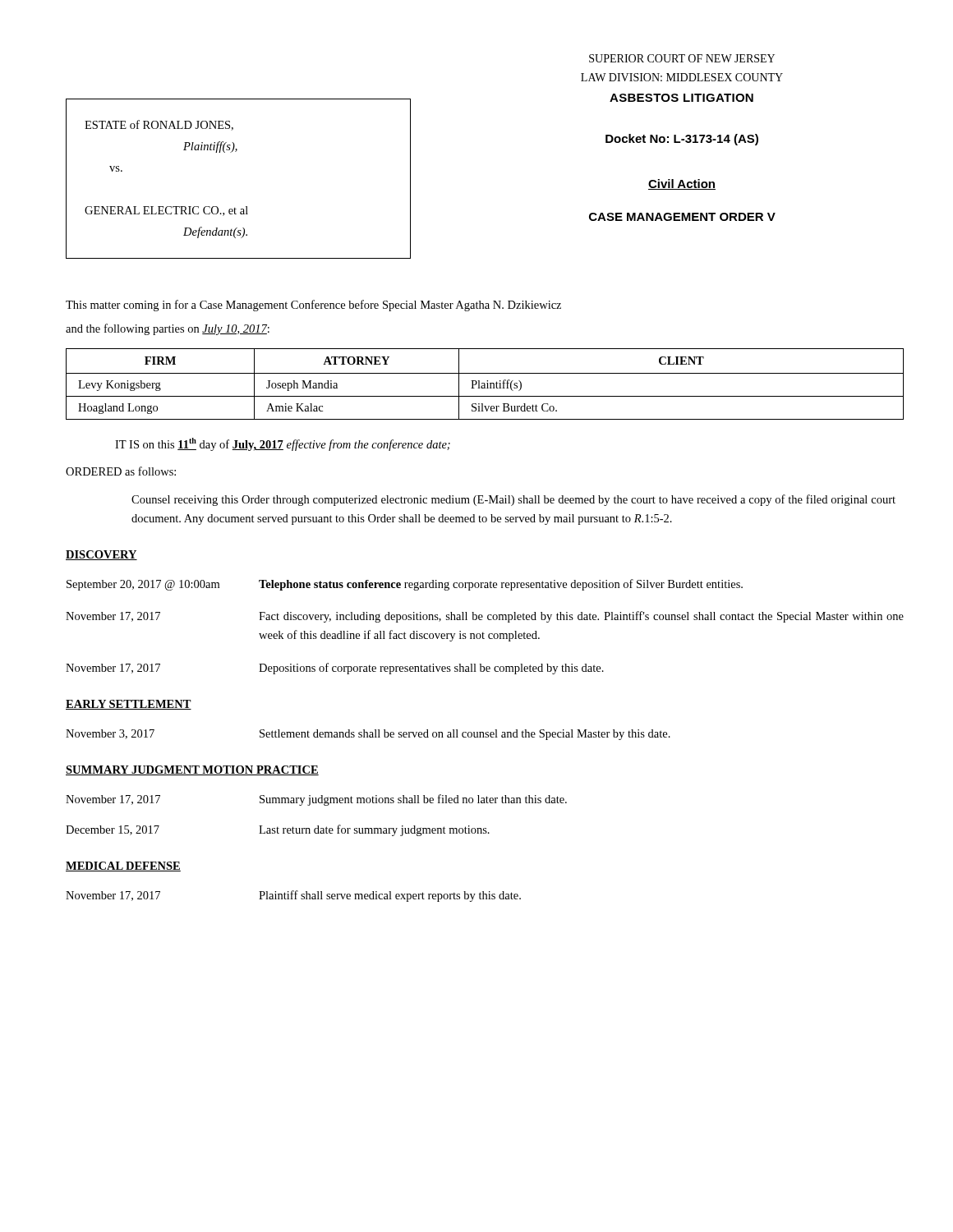Select the text that reads "and the following parties on July 10, 2017:"
This screenshot has height=1232, width=953.
click(168, 329)
